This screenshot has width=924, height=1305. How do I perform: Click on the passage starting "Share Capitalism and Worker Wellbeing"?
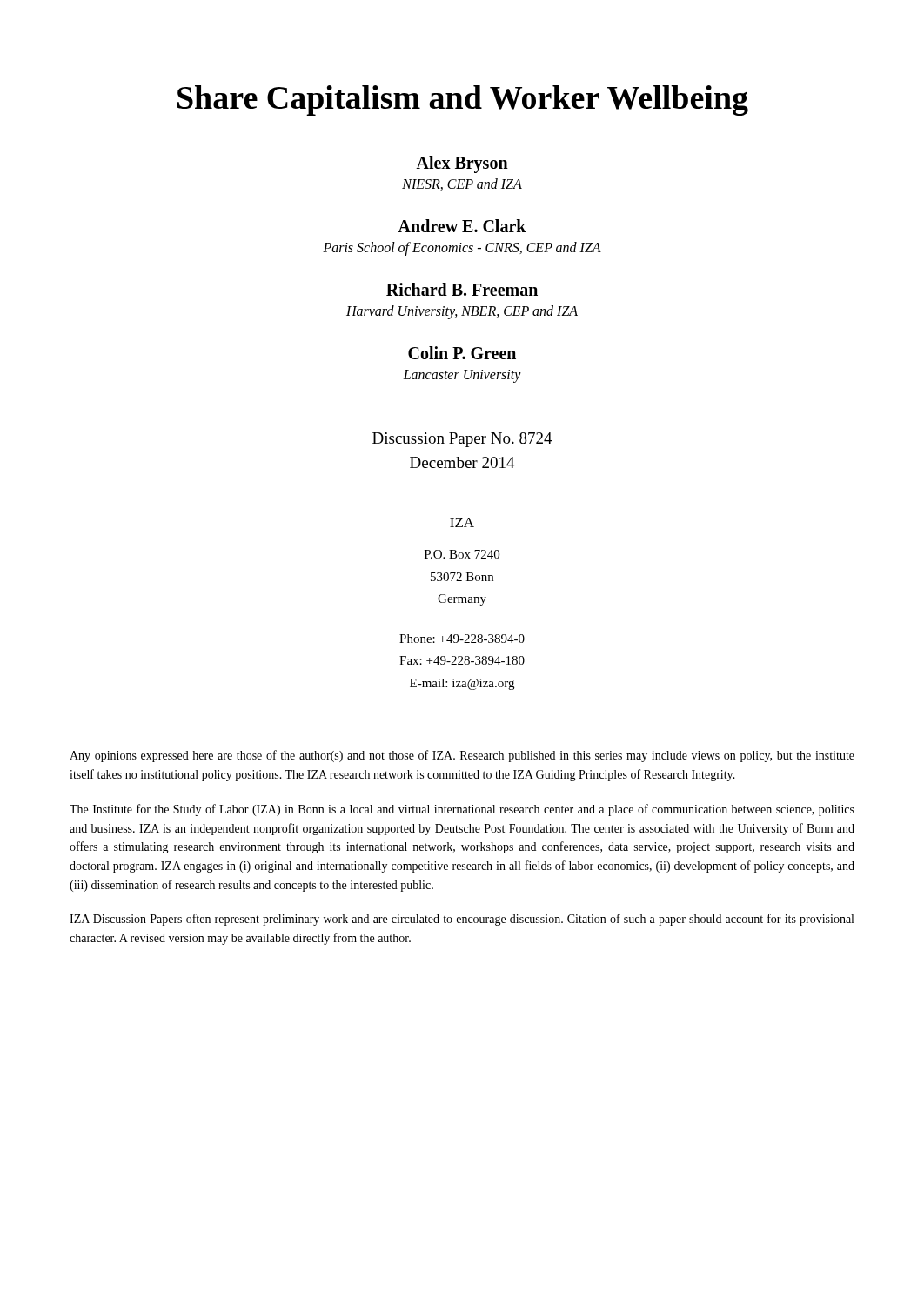coord(462,98)
